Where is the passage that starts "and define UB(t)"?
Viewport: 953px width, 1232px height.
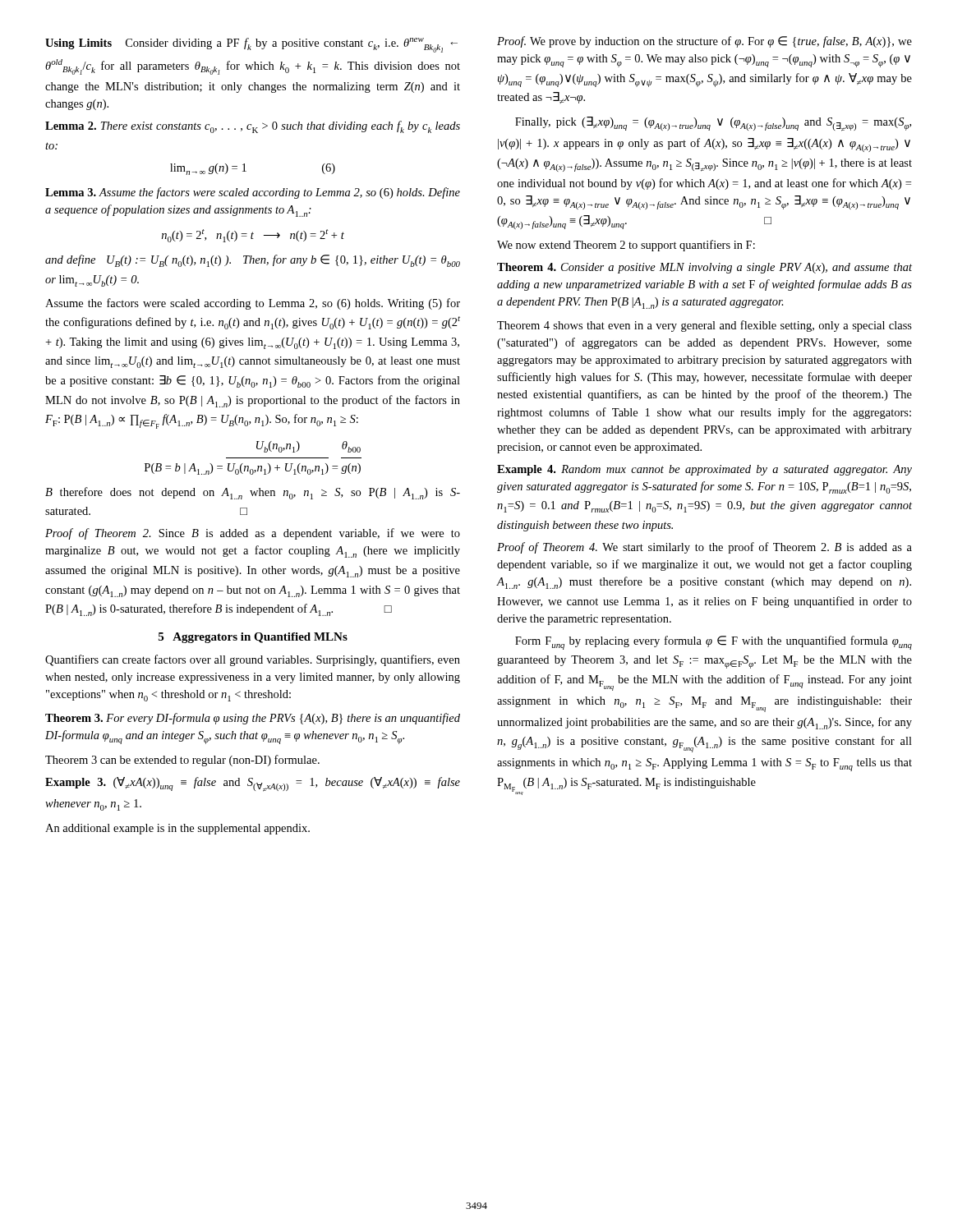click(x=253, y=271)
